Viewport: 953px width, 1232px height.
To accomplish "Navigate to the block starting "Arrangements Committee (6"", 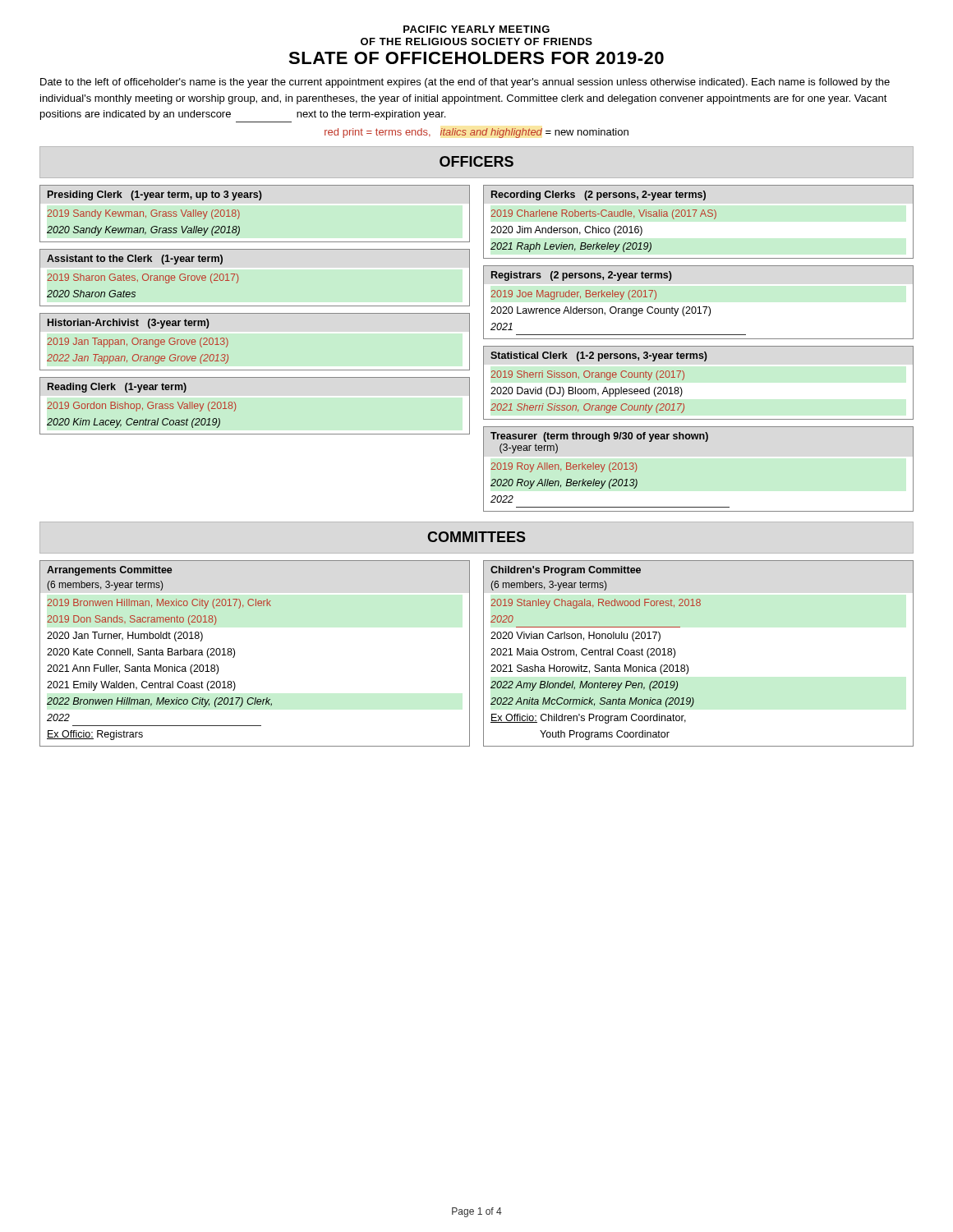I will pyautogui.click(x=255, y=653).
